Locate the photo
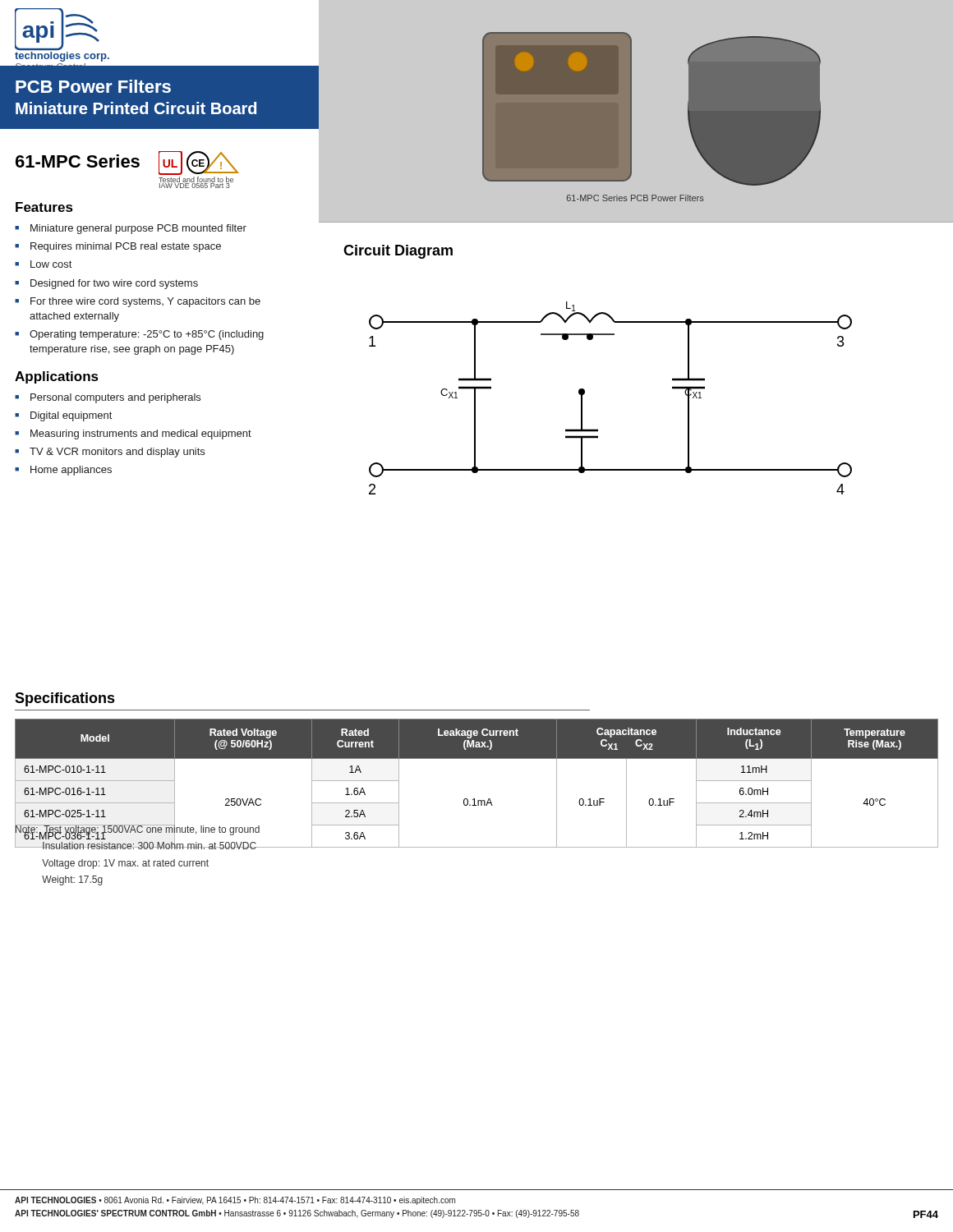Image resolution: width=953 pixels, height=1232 pixels. tap(636, 111)
